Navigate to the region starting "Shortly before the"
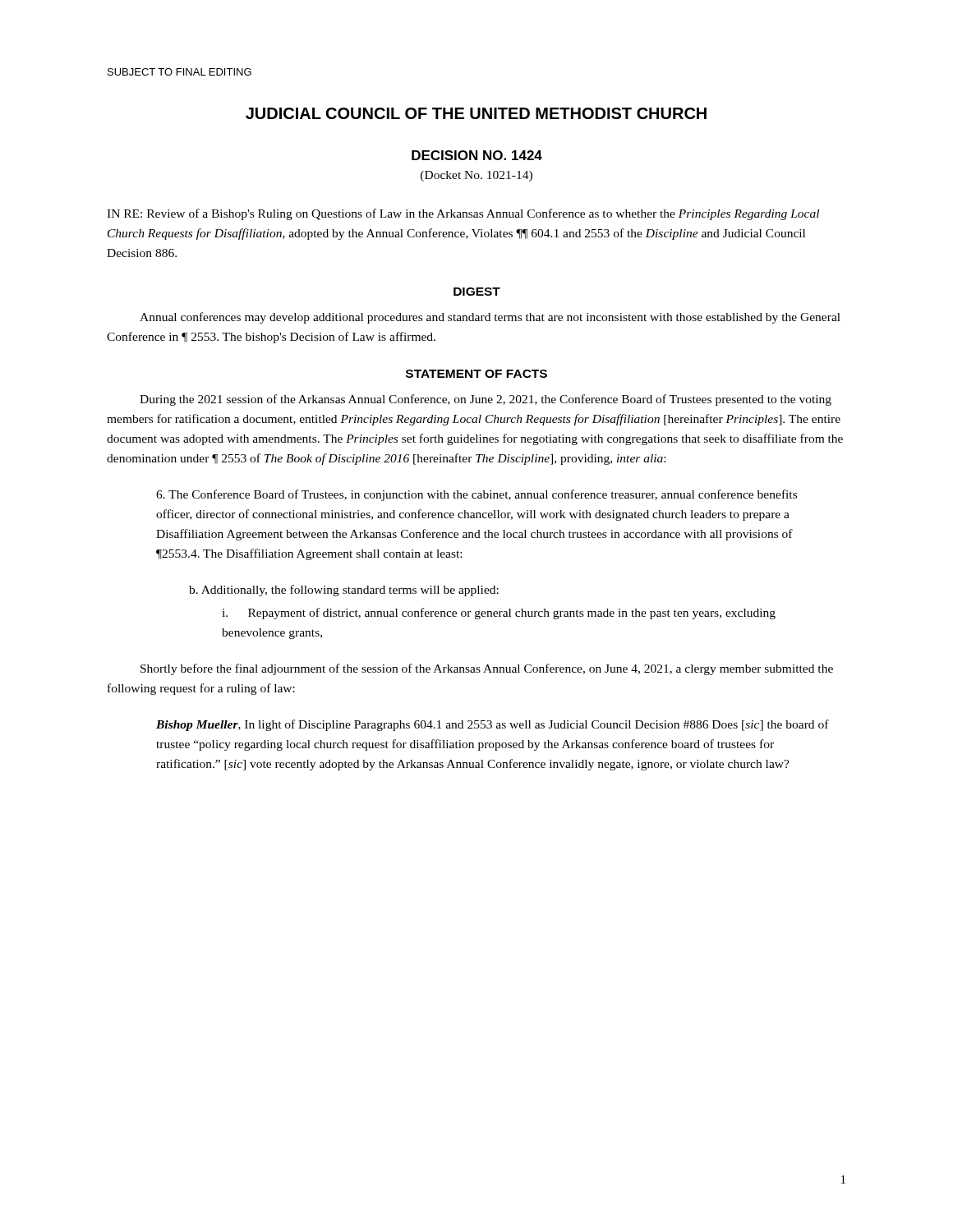The width and height of the screenshot is (953, 1232). click(x=470, y=678)
